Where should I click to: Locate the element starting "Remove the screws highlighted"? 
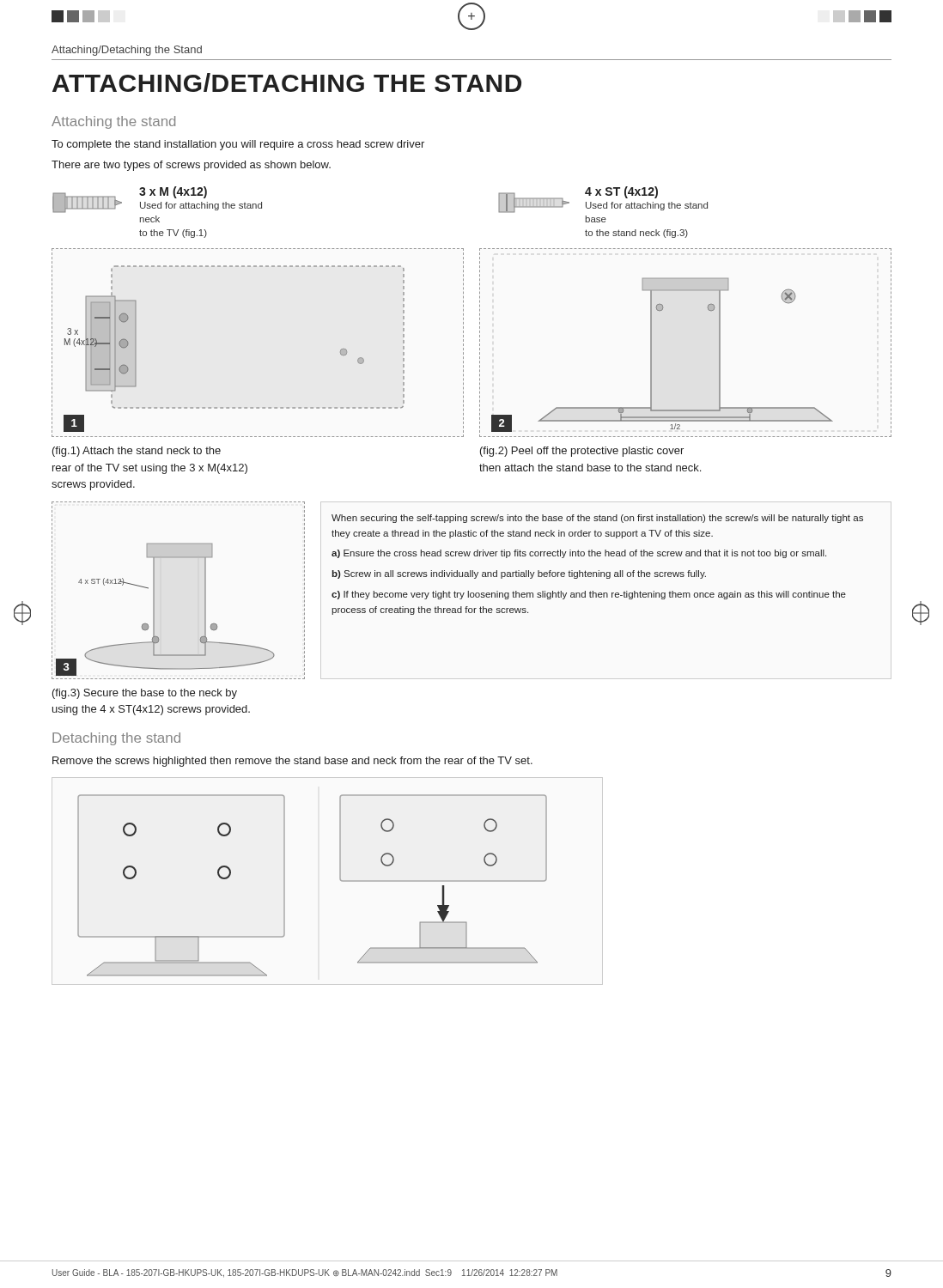click(292, 760)
